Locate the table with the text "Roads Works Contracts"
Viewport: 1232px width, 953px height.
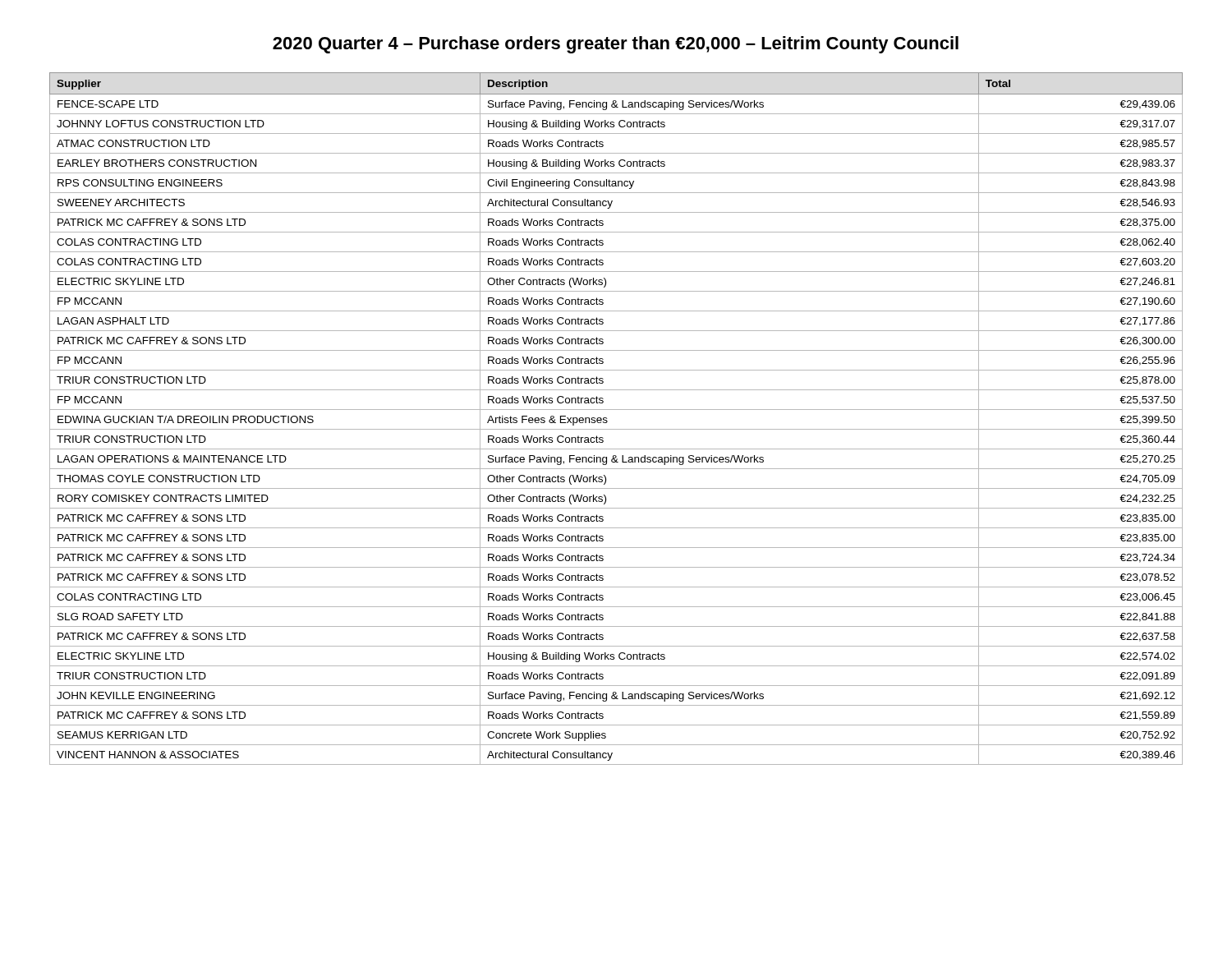[616, 419]
